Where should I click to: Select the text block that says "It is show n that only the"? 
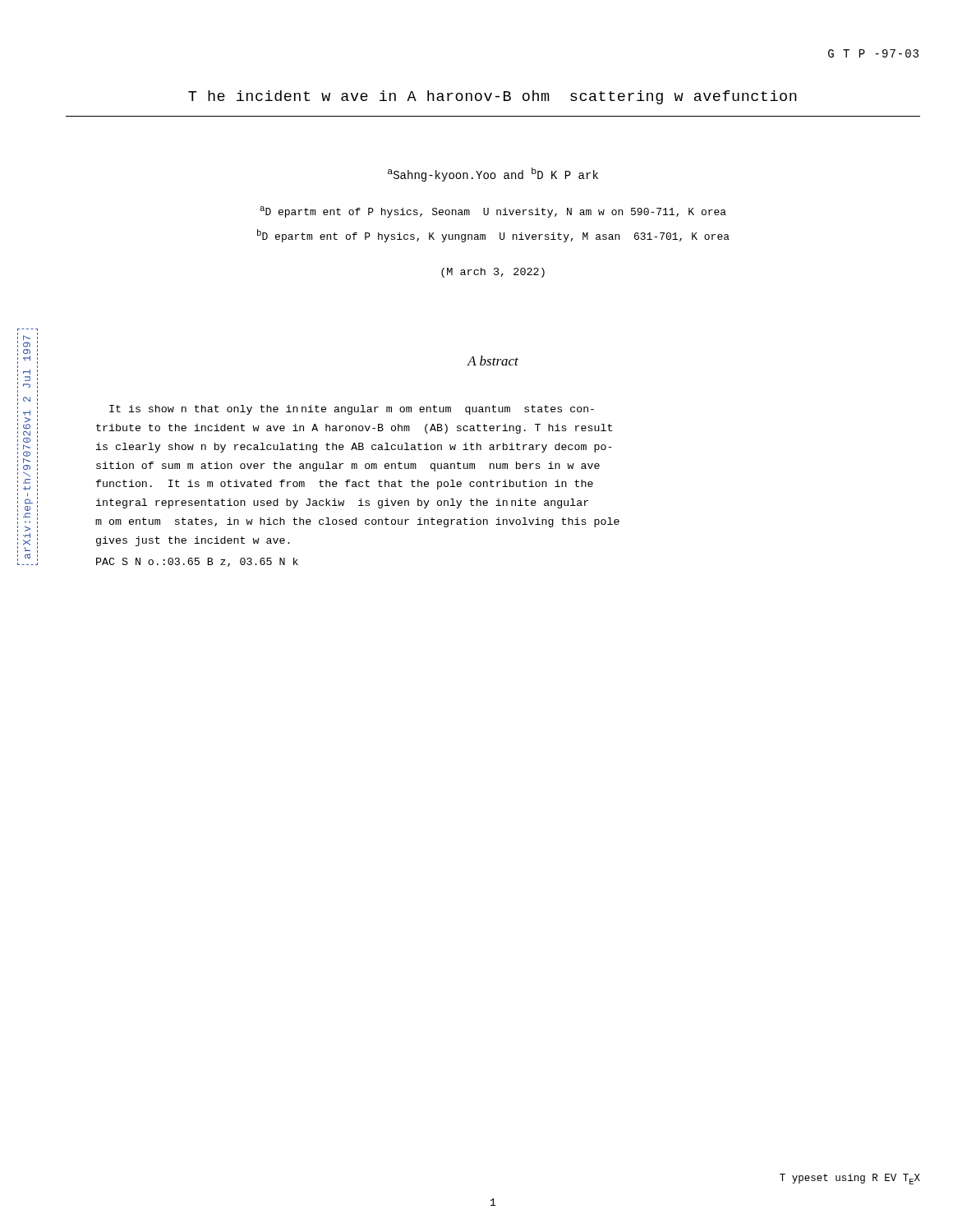tap(493, 484)
